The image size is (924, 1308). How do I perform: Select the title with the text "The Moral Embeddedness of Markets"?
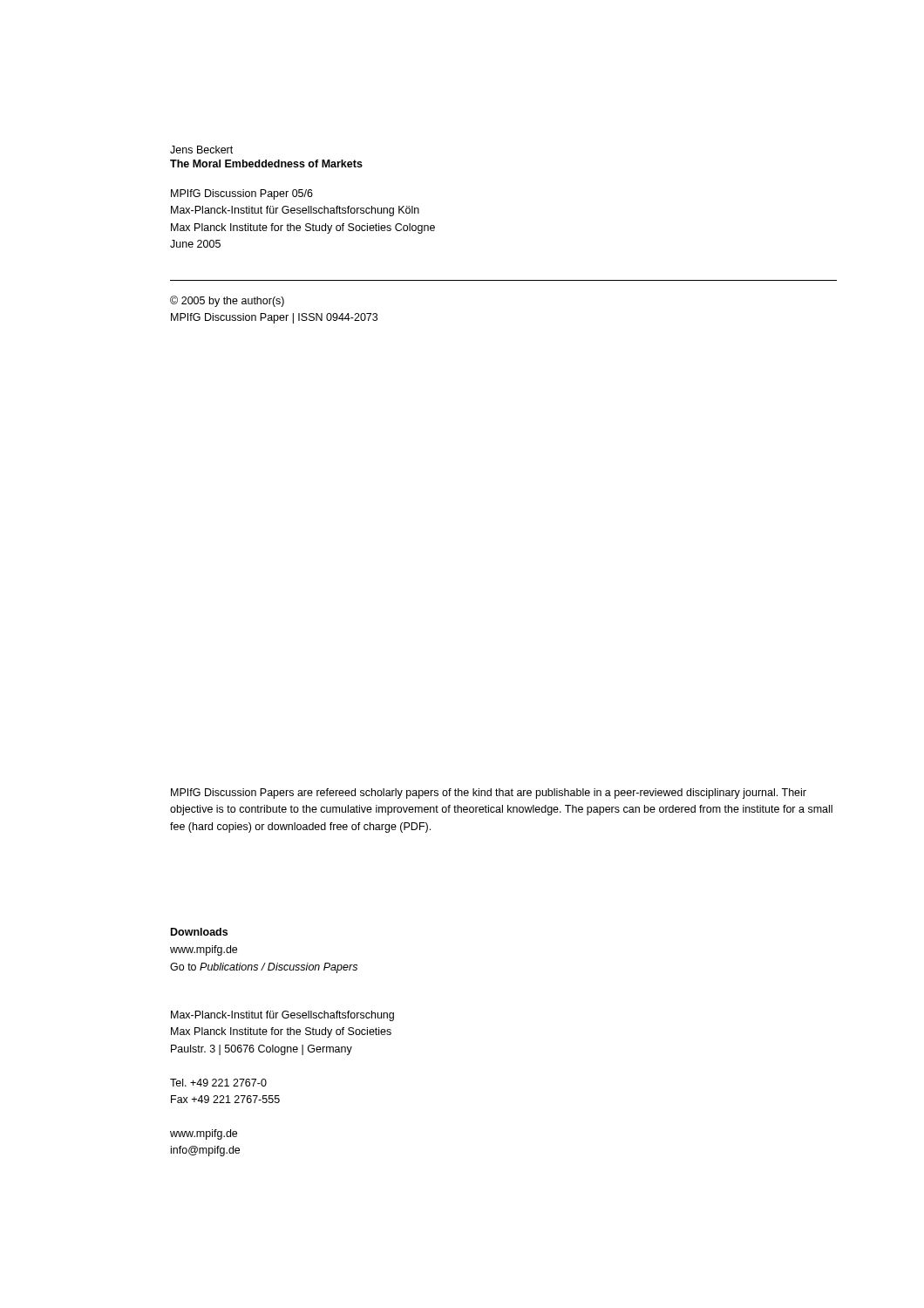click(266, 164)
